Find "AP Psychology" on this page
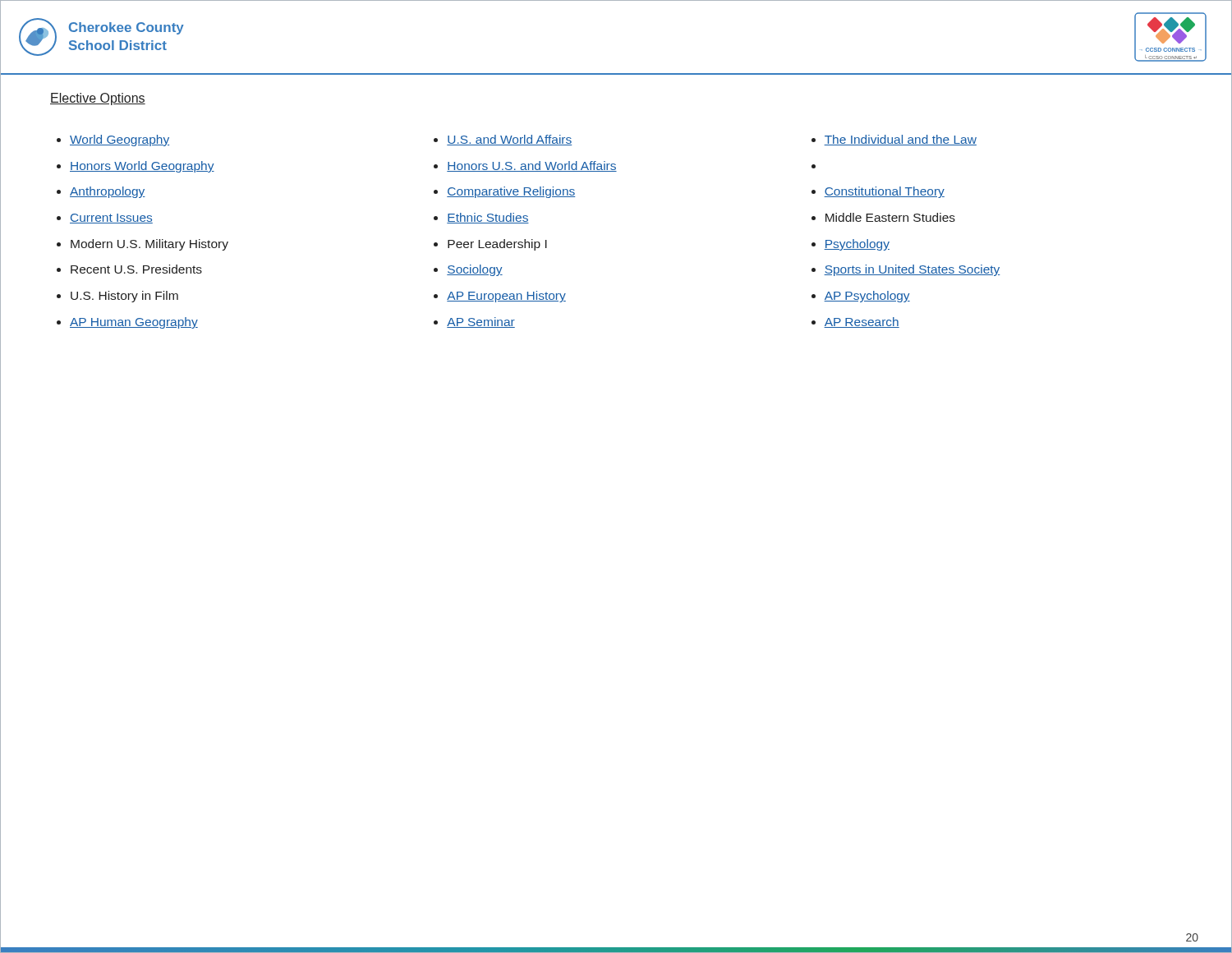Image resolution: width=1232 pixels, height=953 pixels. point(867,295)
